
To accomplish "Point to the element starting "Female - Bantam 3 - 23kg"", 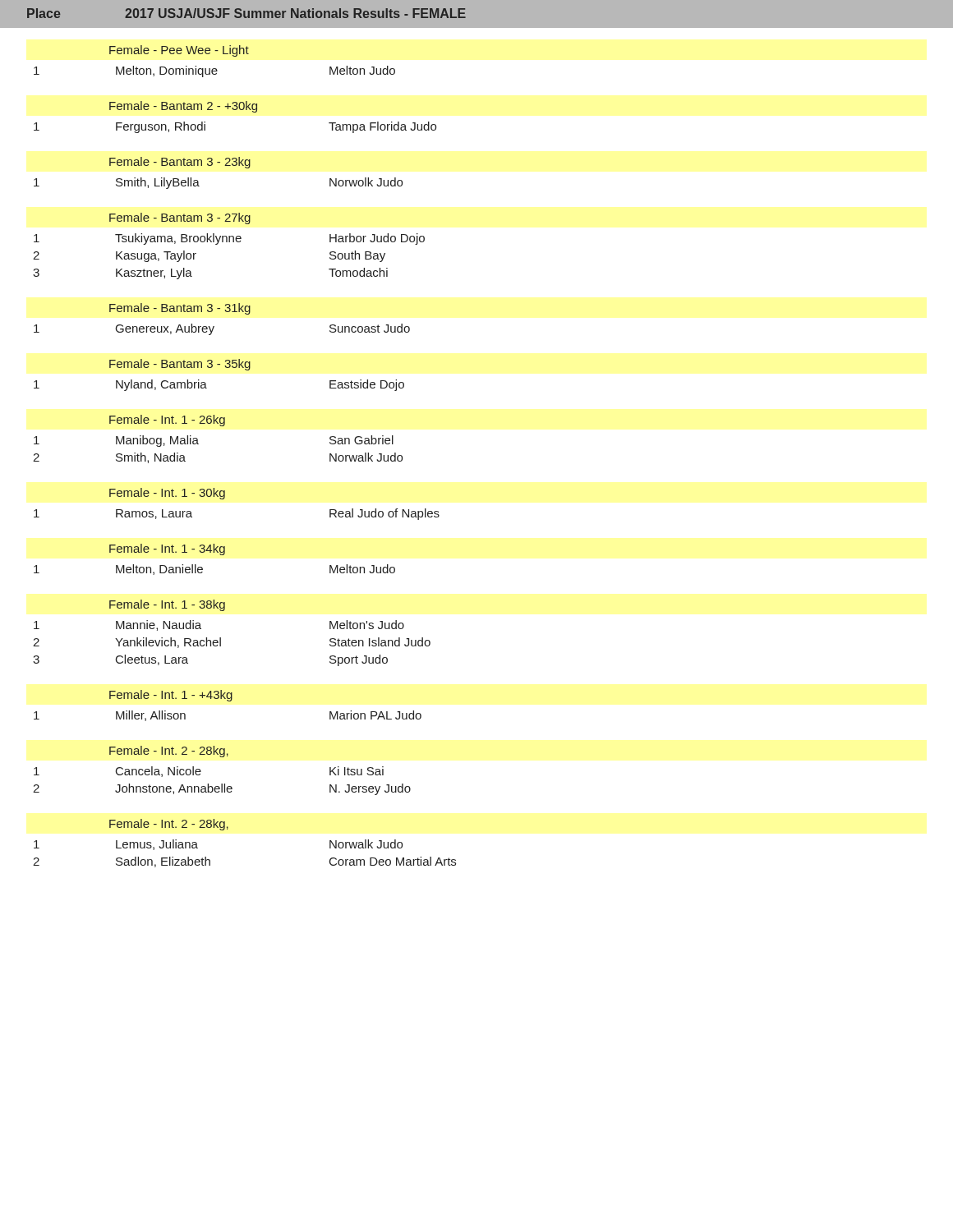I will pyautogui.click(x=180, y=161).
